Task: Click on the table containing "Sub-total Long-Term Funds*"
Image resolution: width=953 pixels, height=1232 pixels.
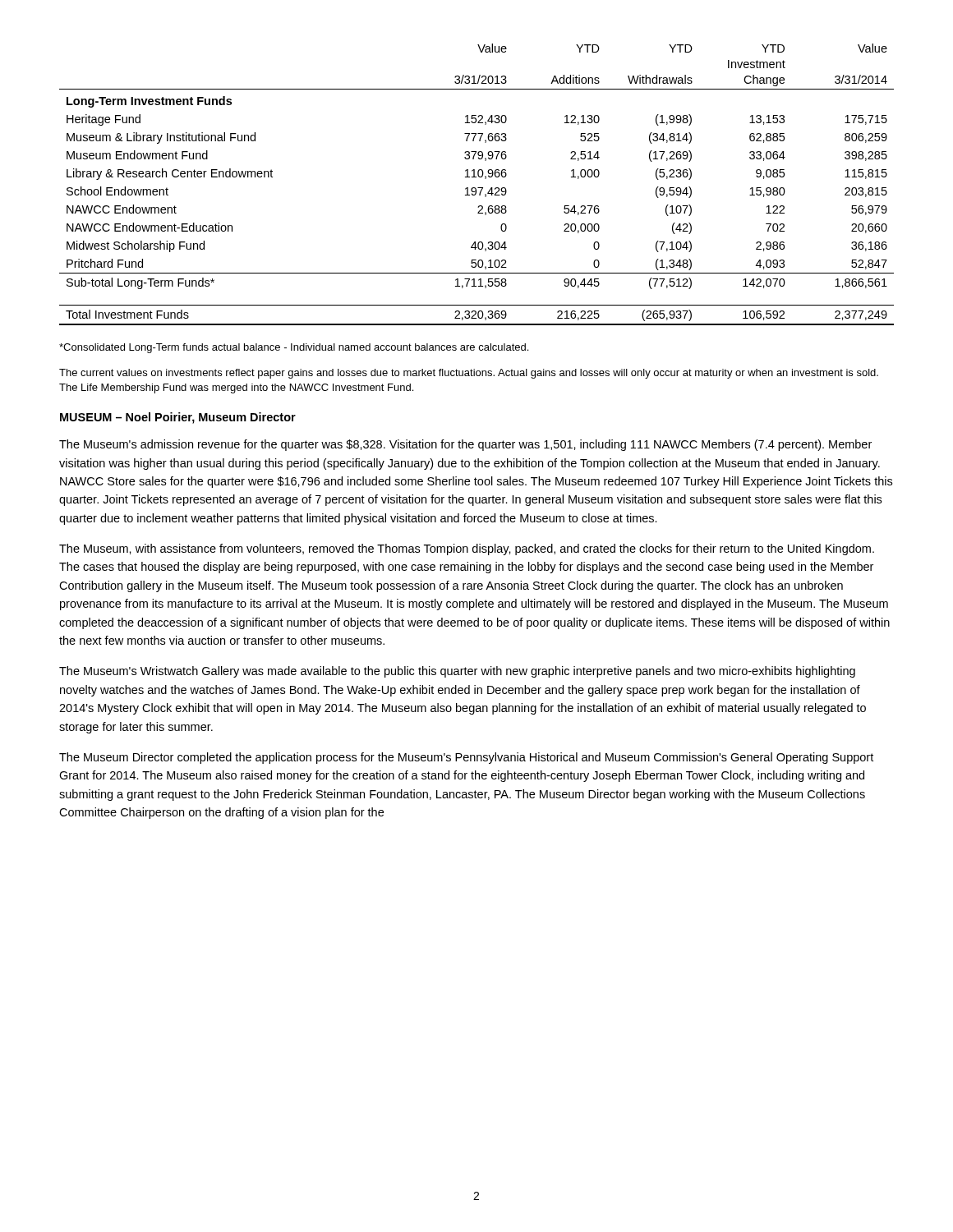Action: 476,182
